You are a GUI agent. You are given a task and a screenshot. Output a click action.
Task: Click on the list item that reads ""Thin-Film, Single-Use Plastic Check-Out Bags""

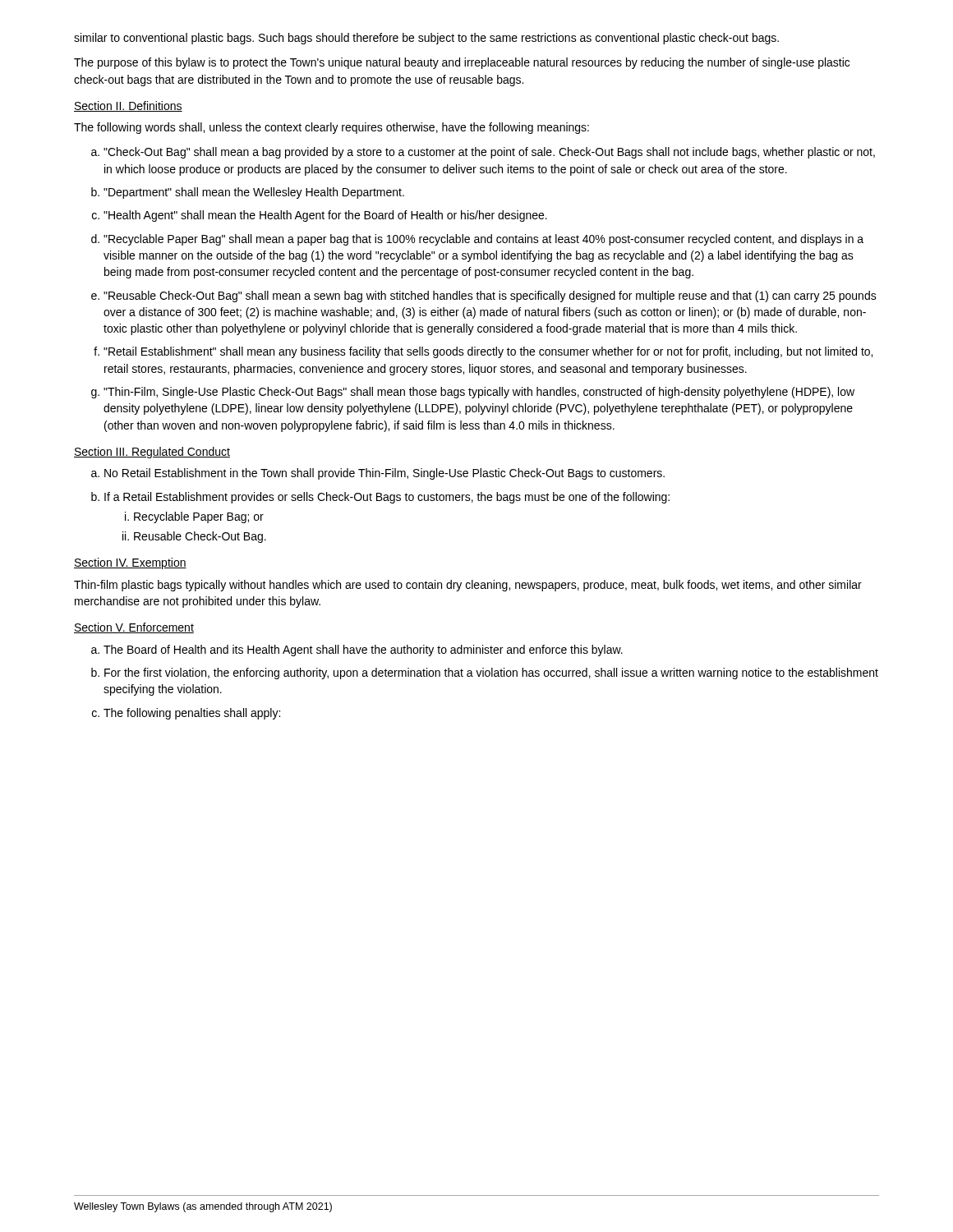(x=479, y=408)
